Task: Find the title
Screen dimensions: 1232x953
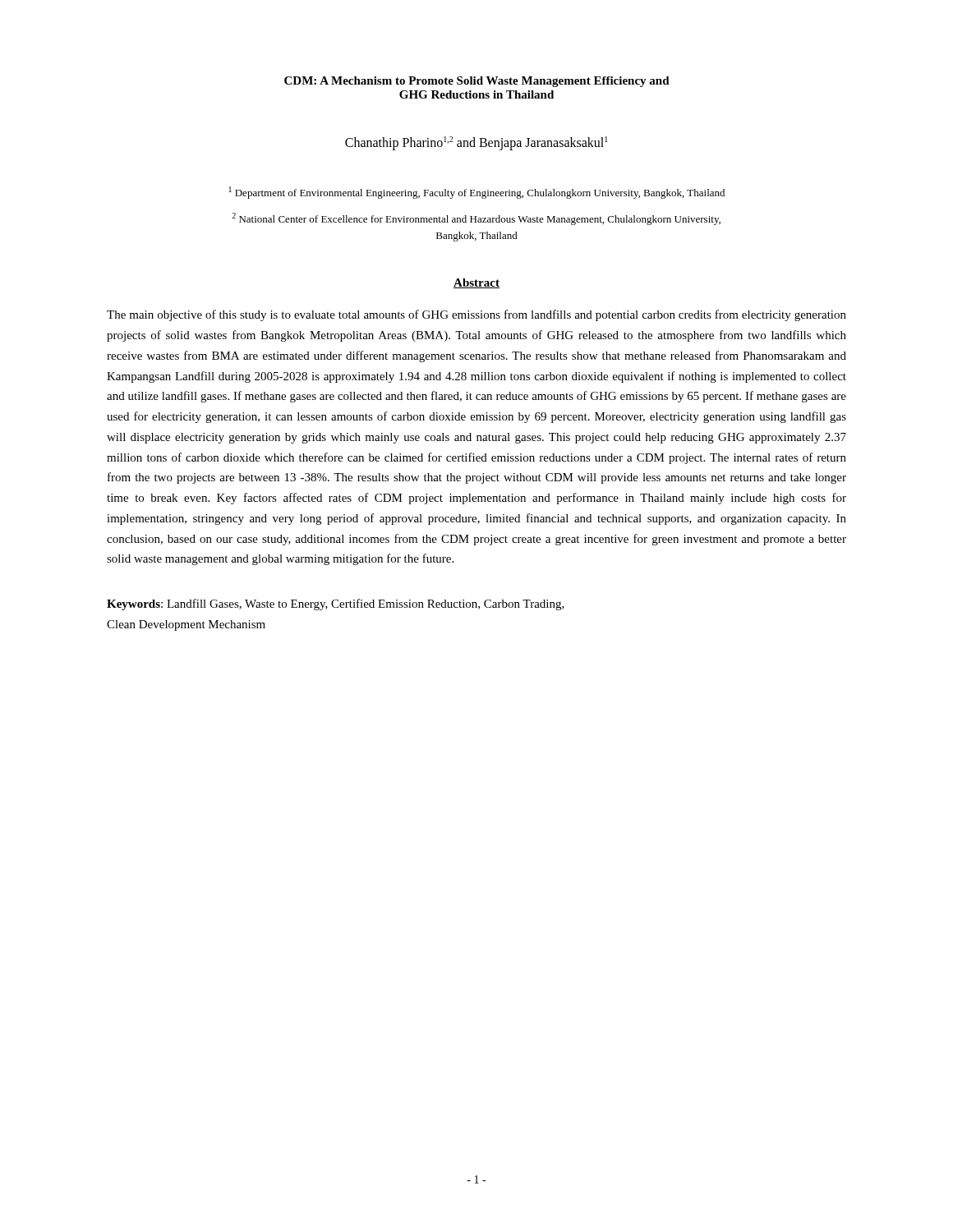Action: (x=476, y=87)
